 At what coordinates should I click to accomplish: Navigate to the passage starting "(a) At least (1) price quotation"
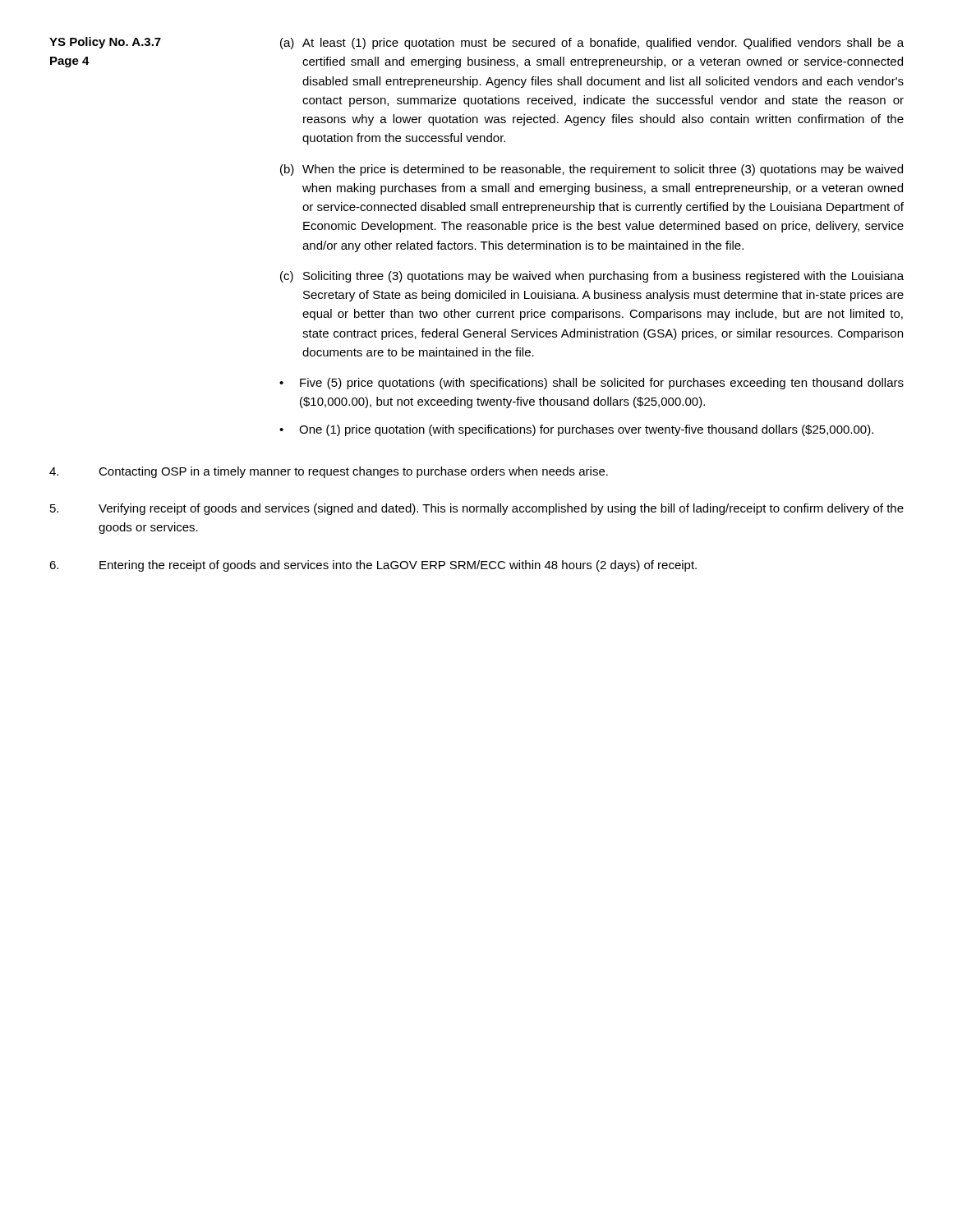coord(592,90)
